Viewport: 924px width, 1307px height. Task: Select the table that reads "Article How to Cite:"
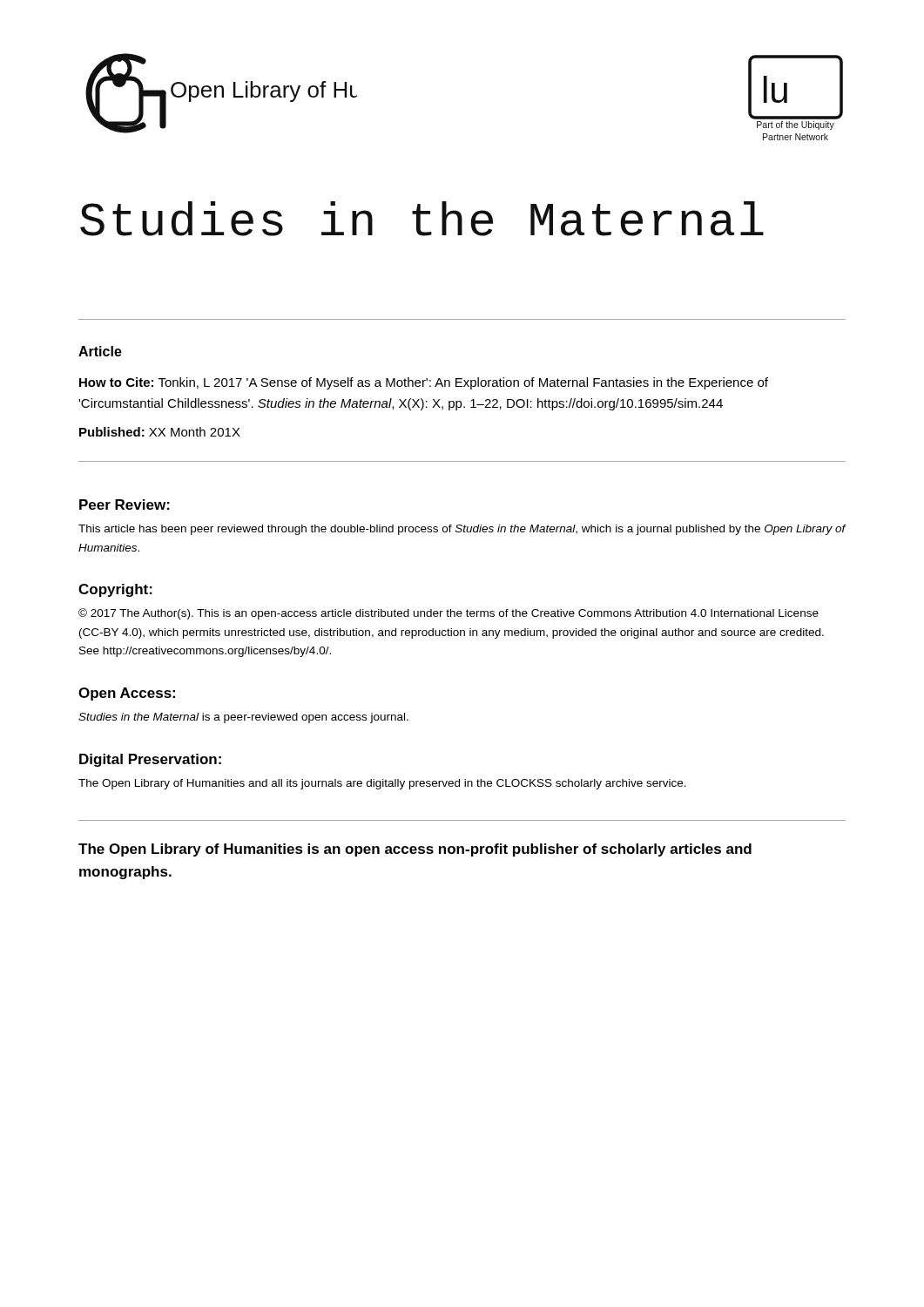pyautogui.click(x=462, y=390)
